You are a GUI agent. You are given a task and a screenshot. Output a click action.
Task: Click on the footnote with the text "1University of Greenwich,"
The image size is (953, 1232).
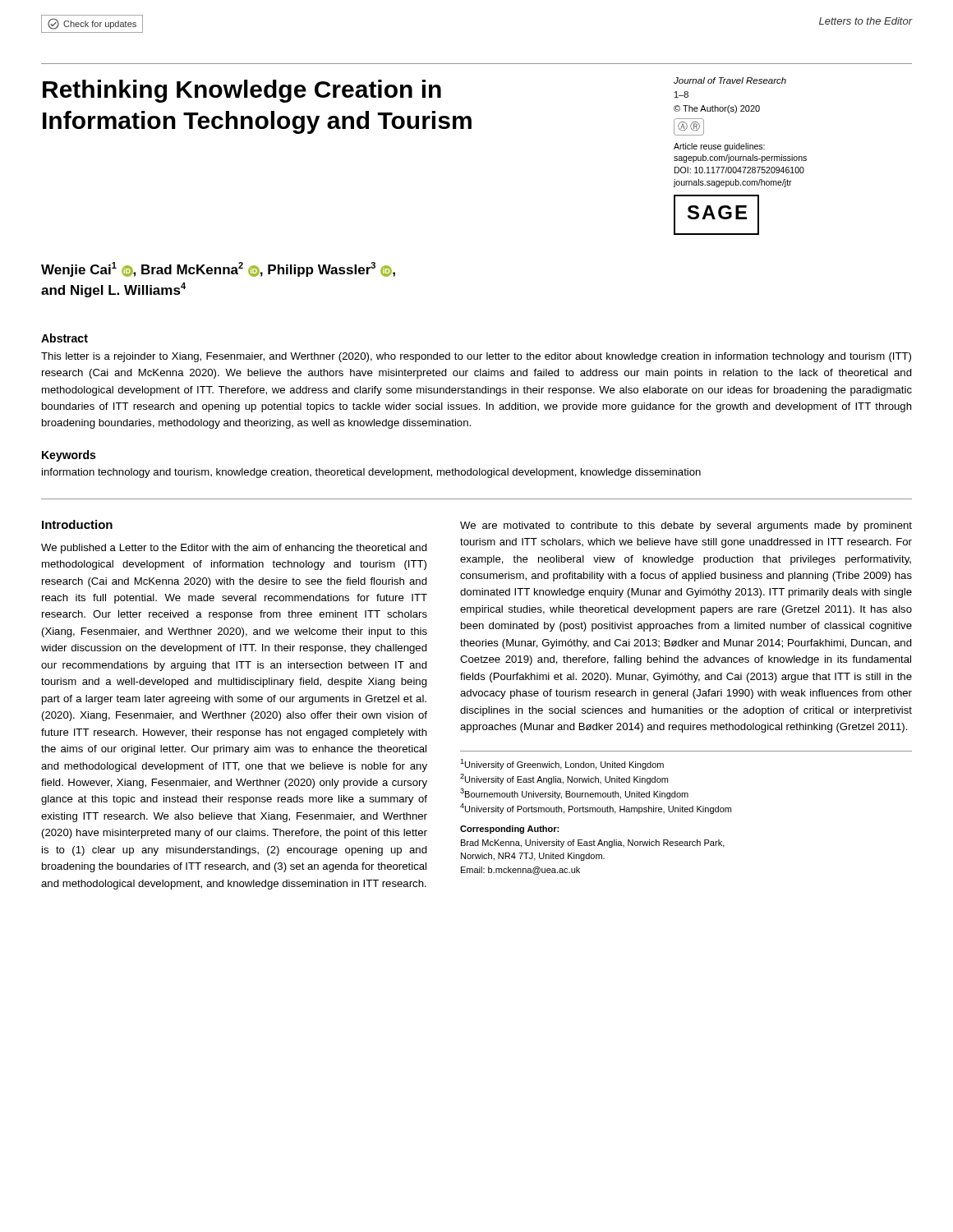[x=686, y=786]
